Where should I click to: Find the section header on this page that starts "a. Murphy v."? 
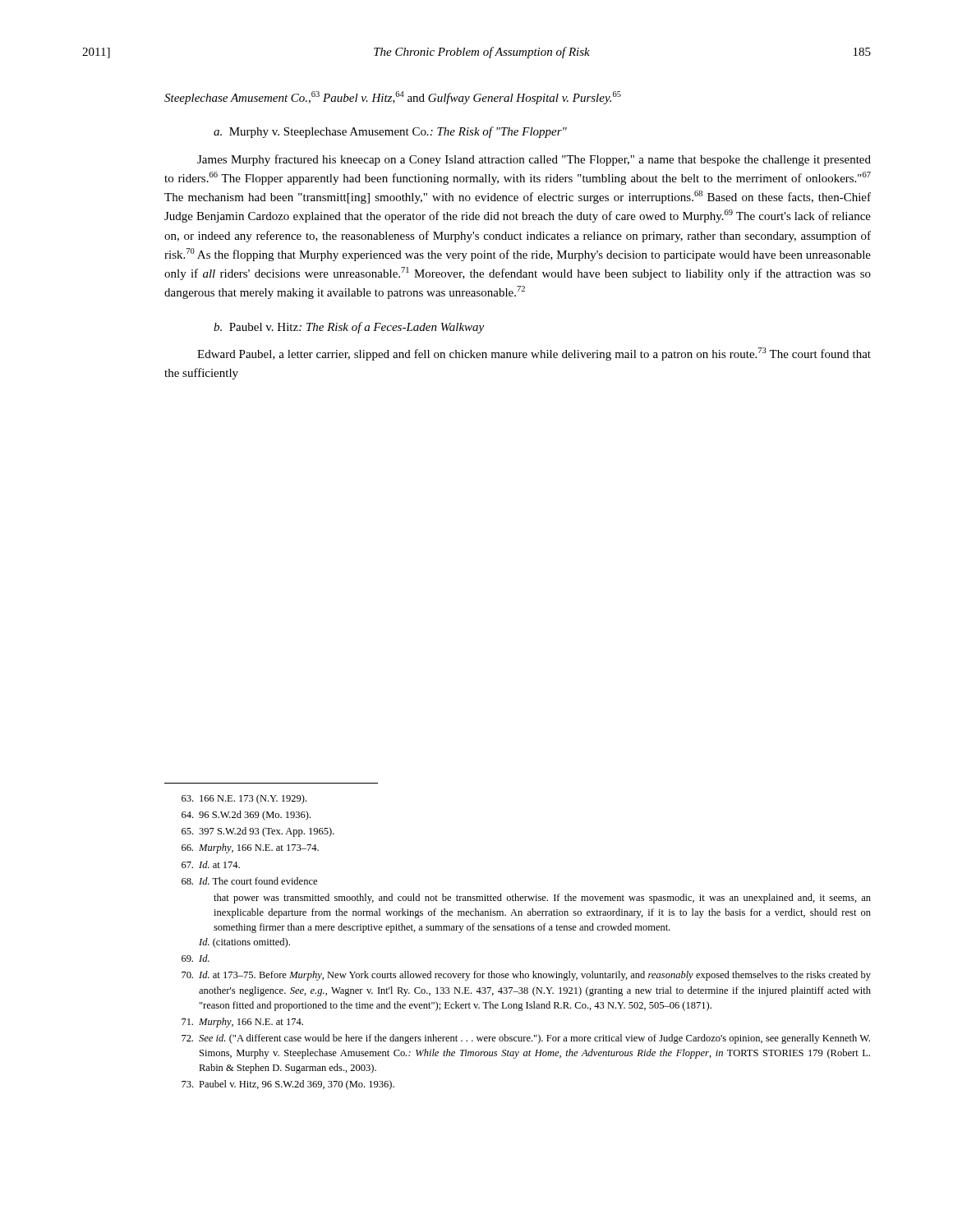click(390, 132)
